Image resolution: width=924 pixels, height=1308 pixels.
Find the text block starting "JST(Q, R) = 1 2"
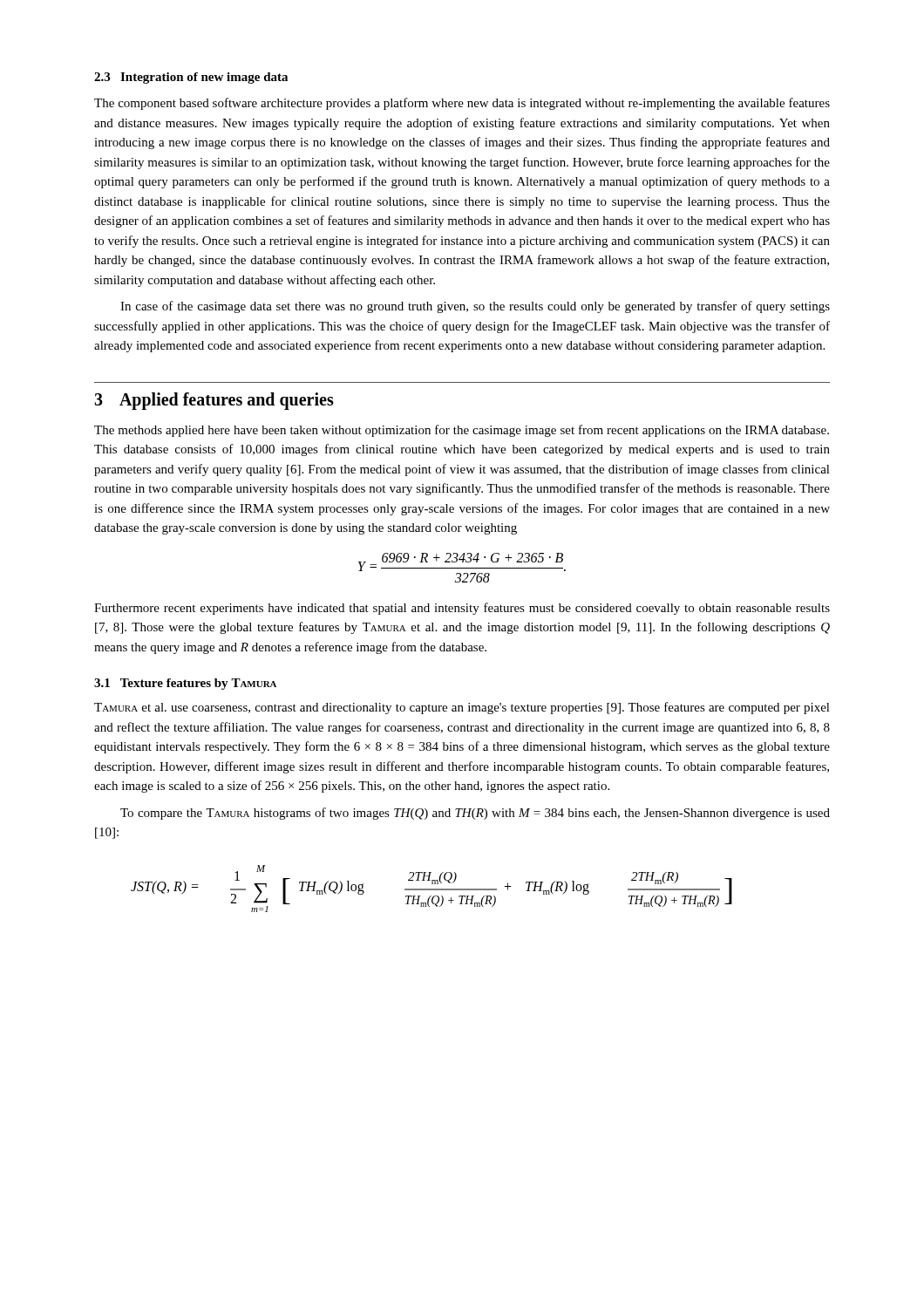click(x=462, y=889)
